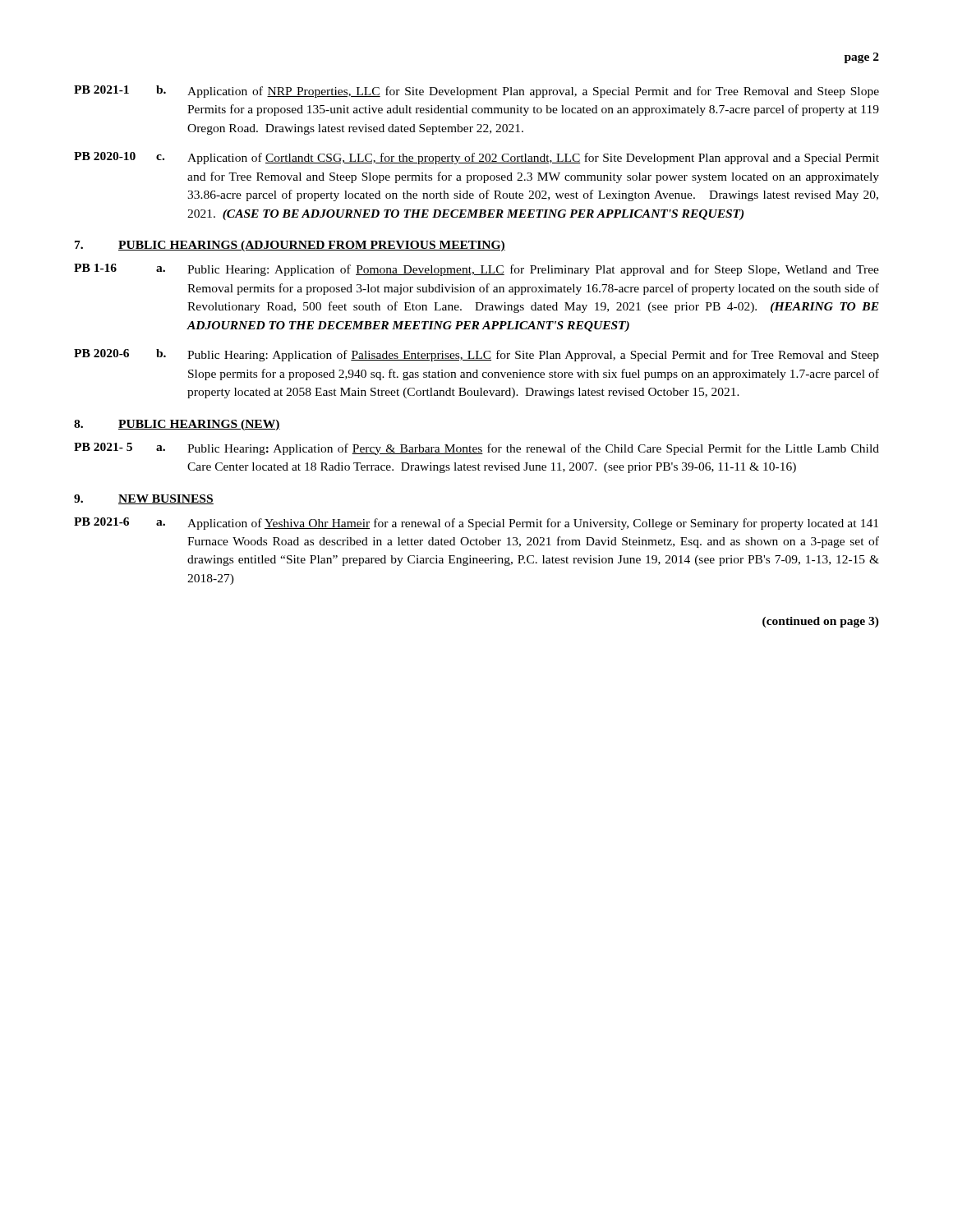Locate the element starting "PB 2020-6 b. Public"
This screenshot has height=1232, width=953.
[476, 374]
